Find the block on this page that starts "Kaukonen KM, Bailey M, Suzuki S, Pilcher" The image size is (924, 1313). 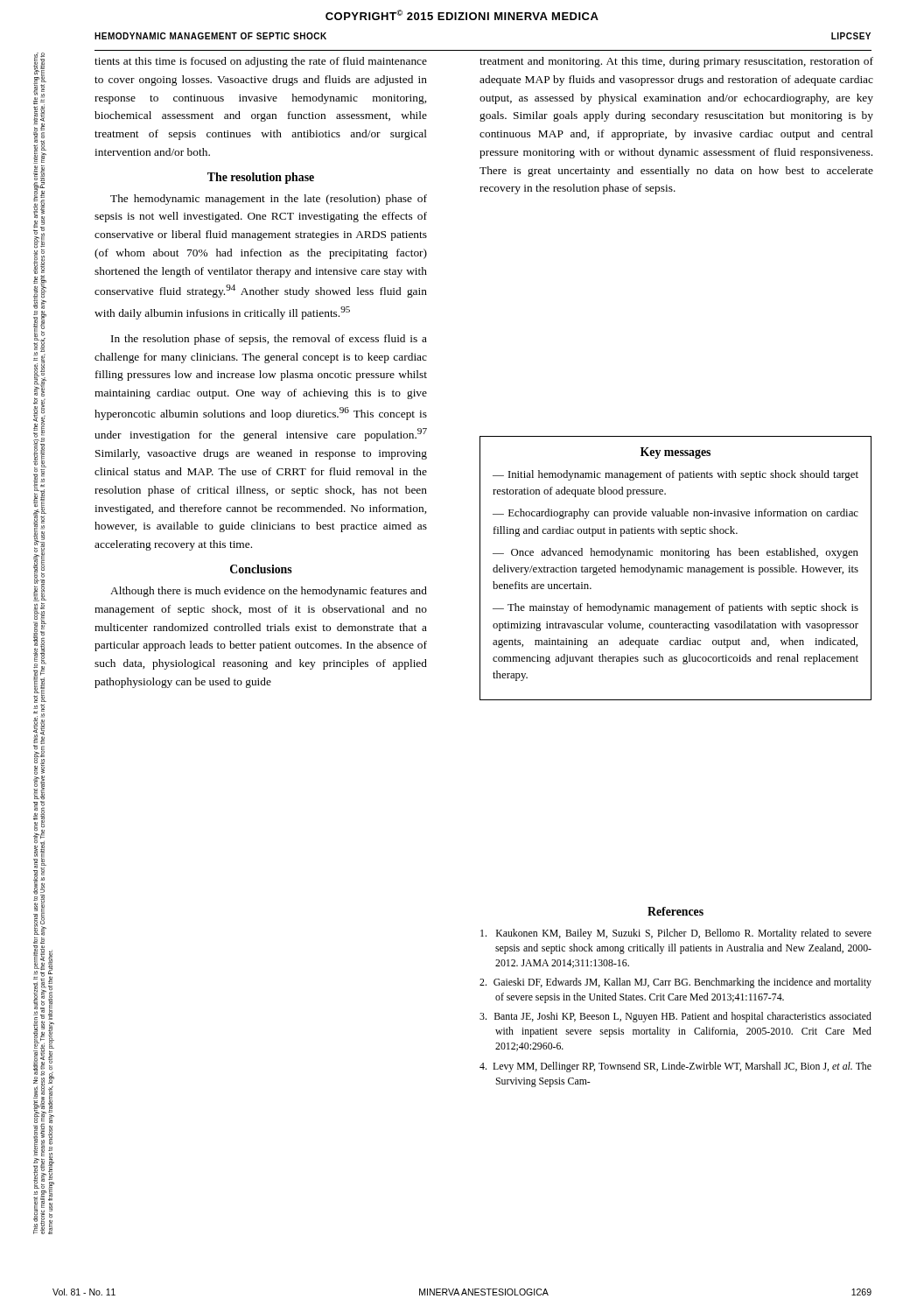675,948
